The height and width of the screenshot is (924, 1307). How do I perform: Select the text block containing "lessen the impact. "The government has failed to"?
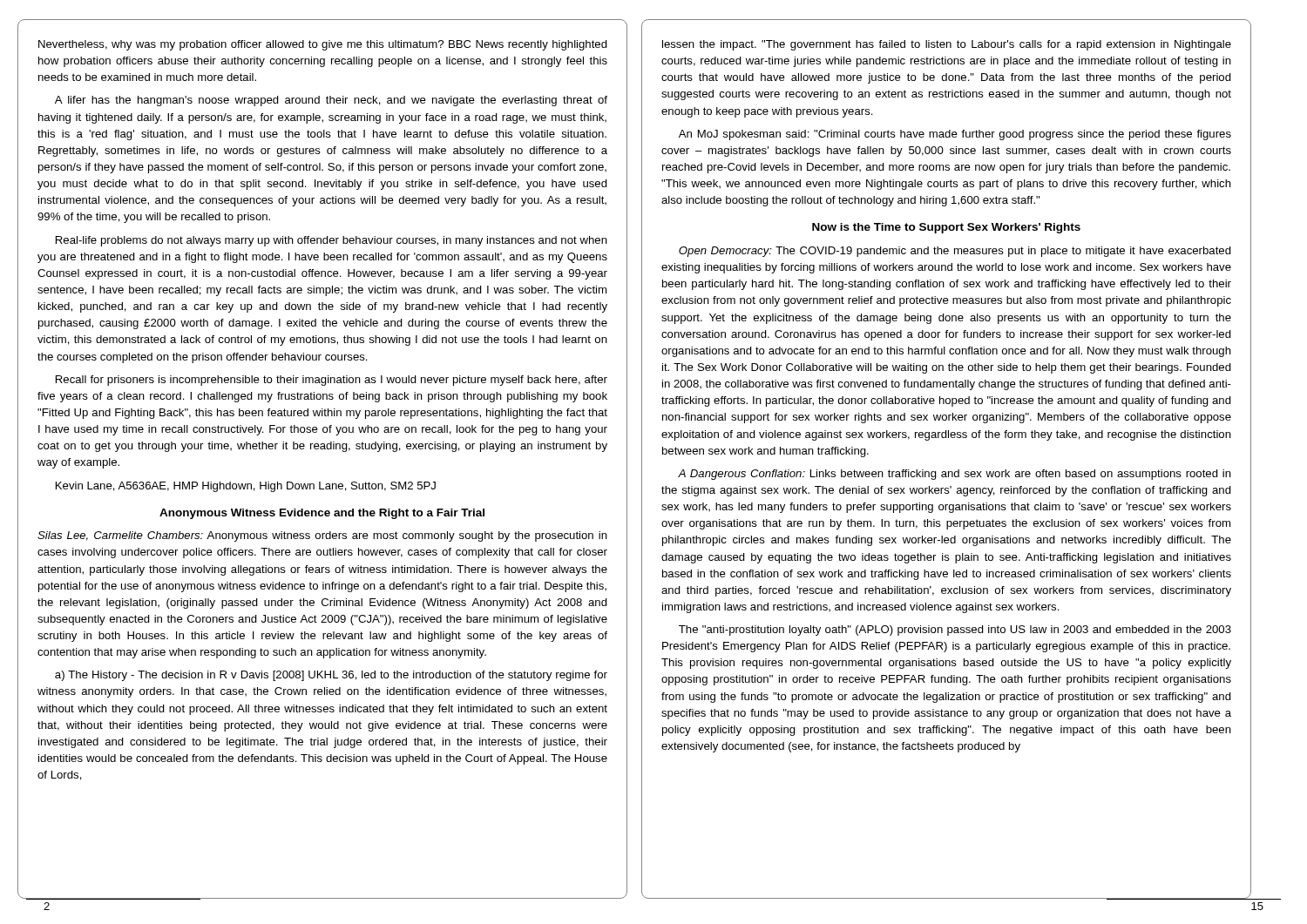pos(946,77)
